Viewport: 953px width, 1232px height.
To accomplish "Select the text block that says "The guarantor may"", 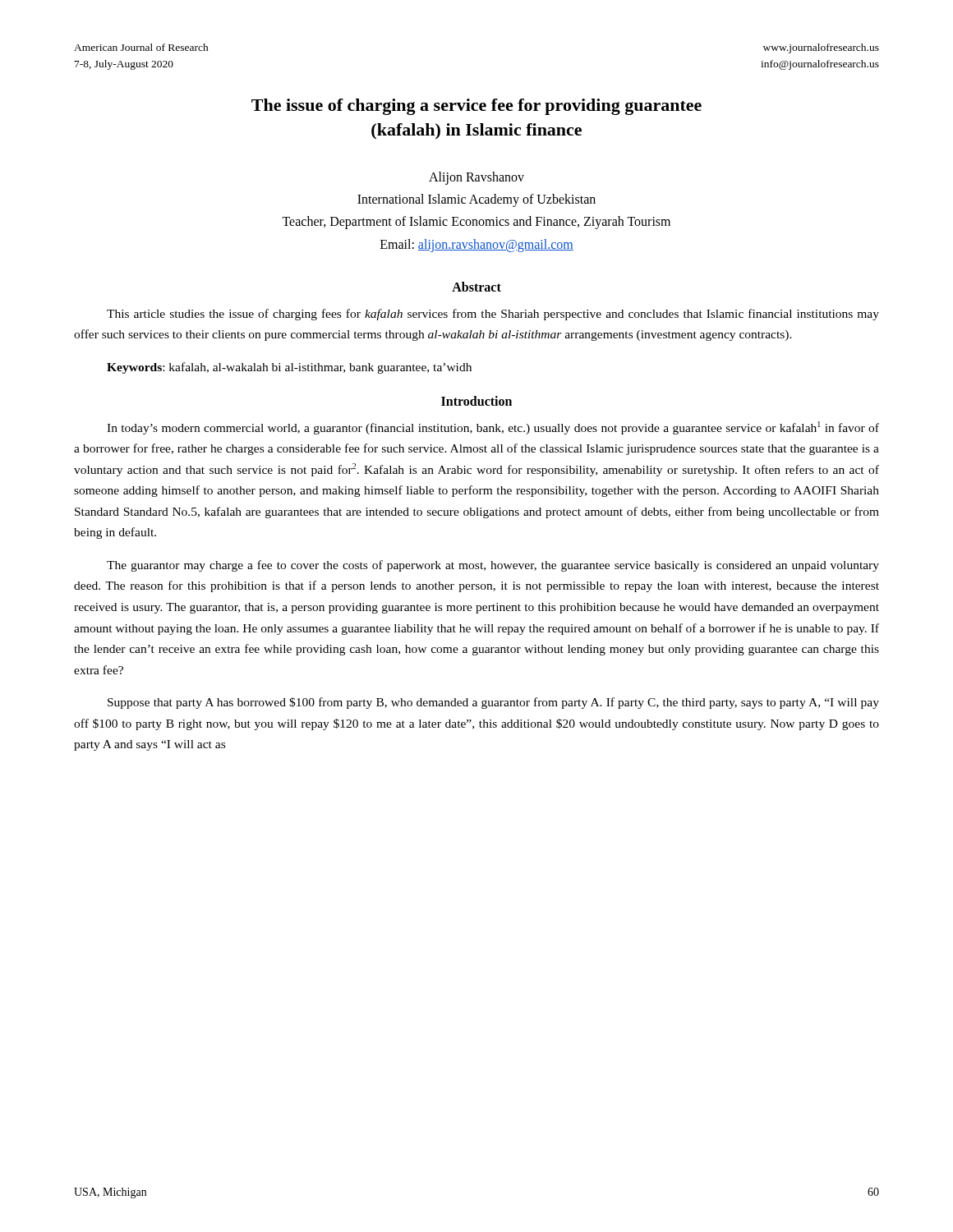I will coord(476,617).
